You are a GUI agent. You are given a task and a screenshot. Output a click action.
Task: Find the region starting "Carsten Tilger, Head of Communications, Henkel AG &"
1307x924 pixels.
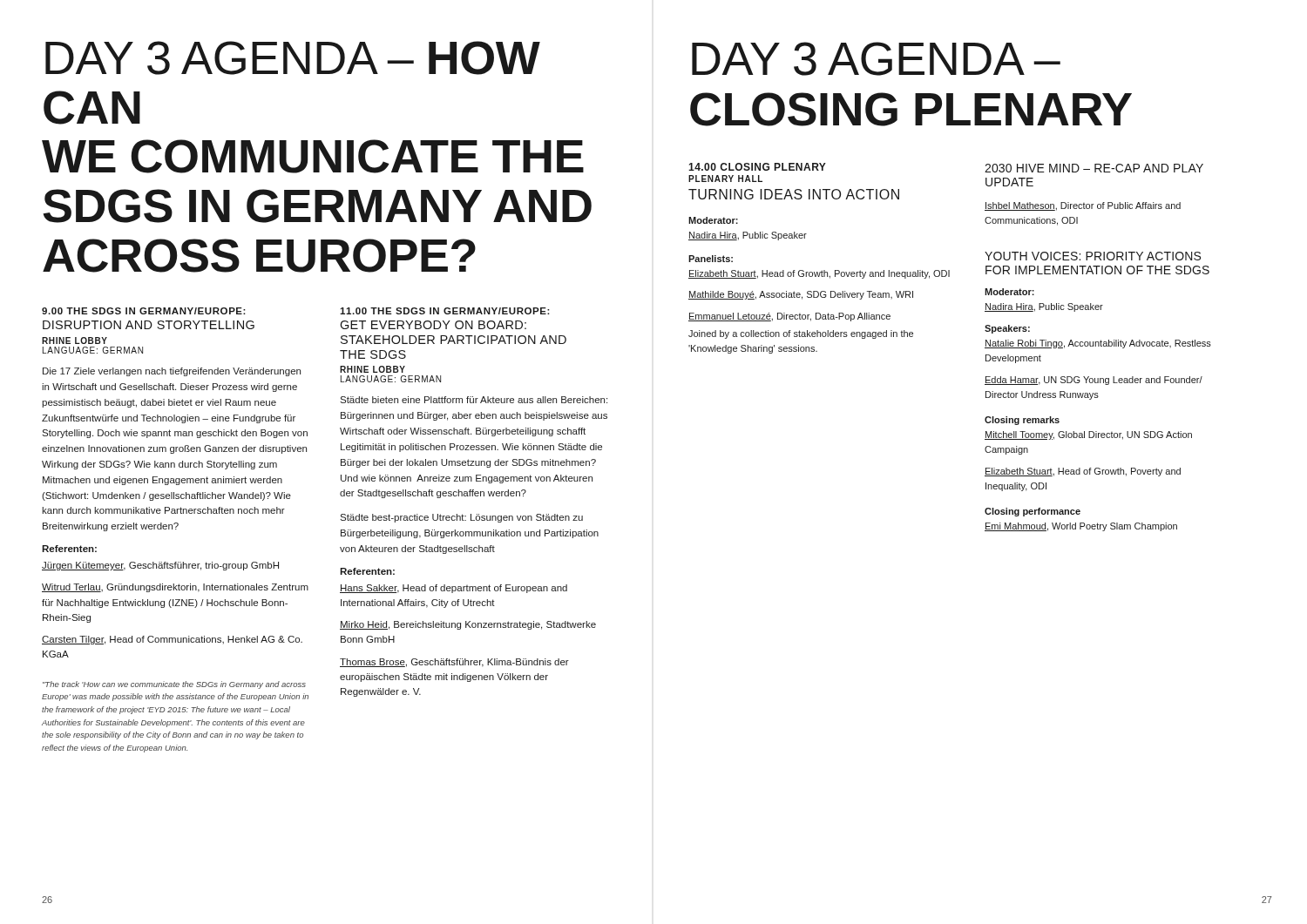(x=177, y=647)
